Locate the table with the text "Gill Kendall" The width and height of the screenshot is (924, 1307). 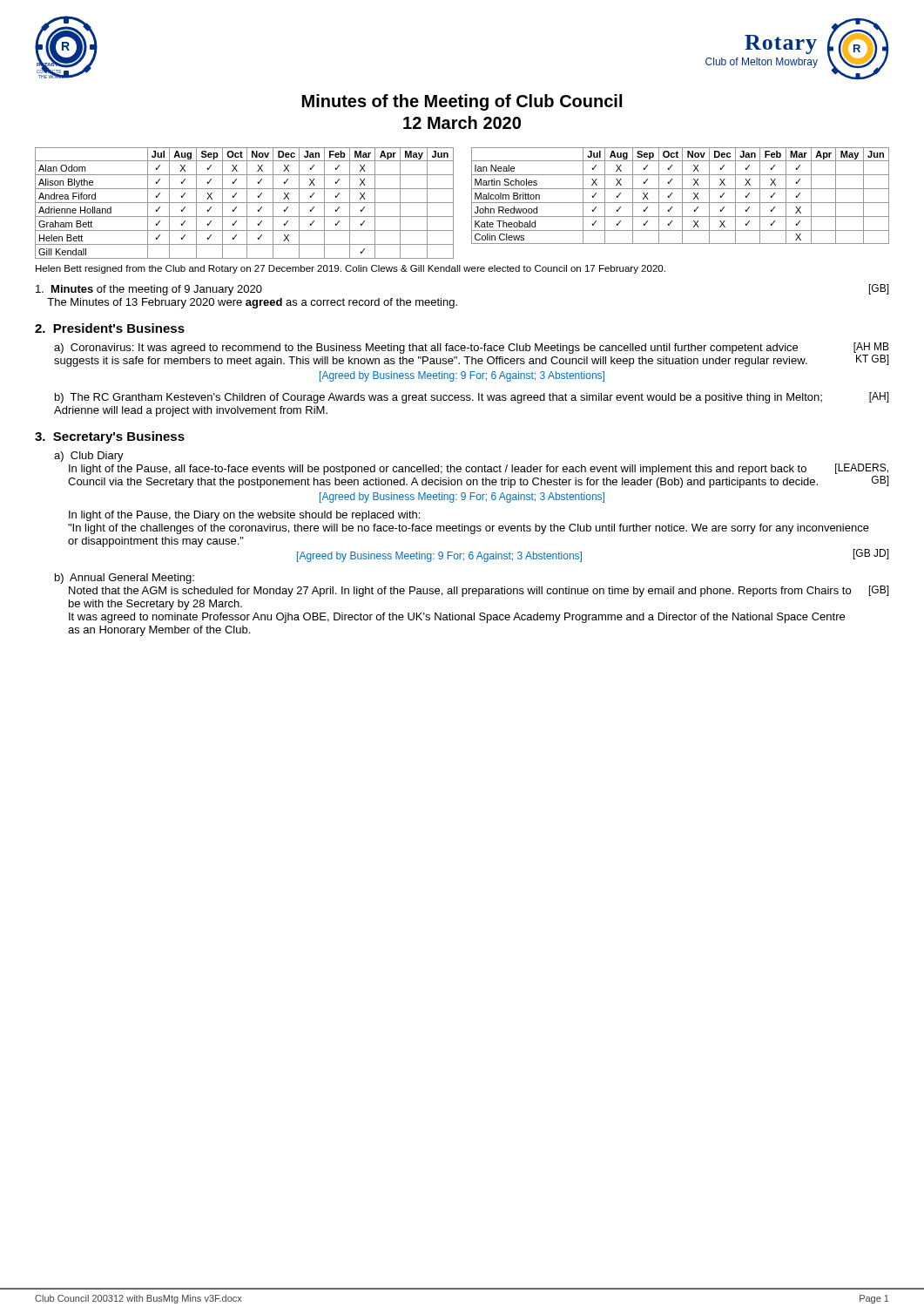[462, 203]
